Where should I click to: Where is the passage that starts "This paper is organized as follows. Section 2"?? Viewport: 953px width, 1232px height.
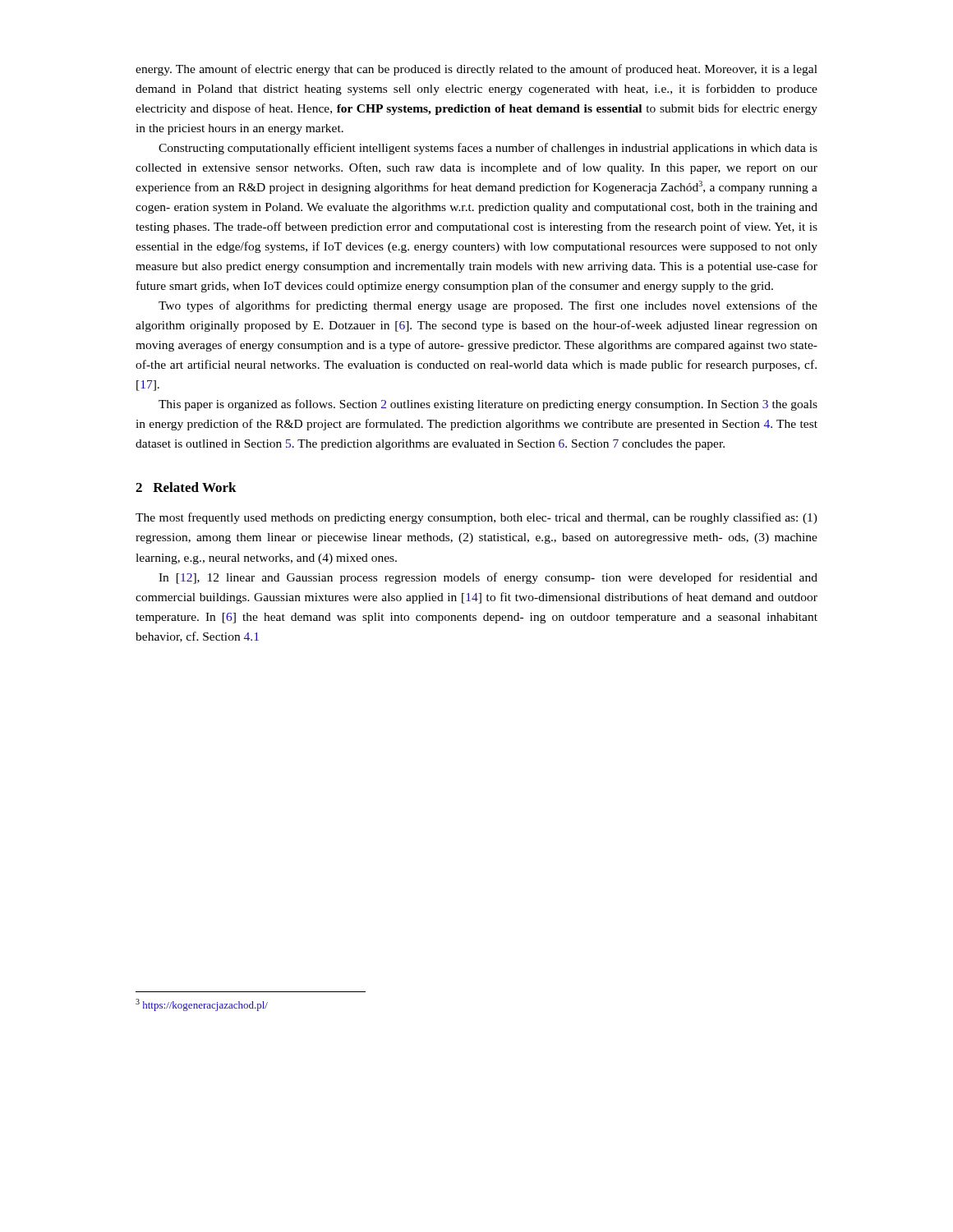pyautogui.click(x=476, y=424)
